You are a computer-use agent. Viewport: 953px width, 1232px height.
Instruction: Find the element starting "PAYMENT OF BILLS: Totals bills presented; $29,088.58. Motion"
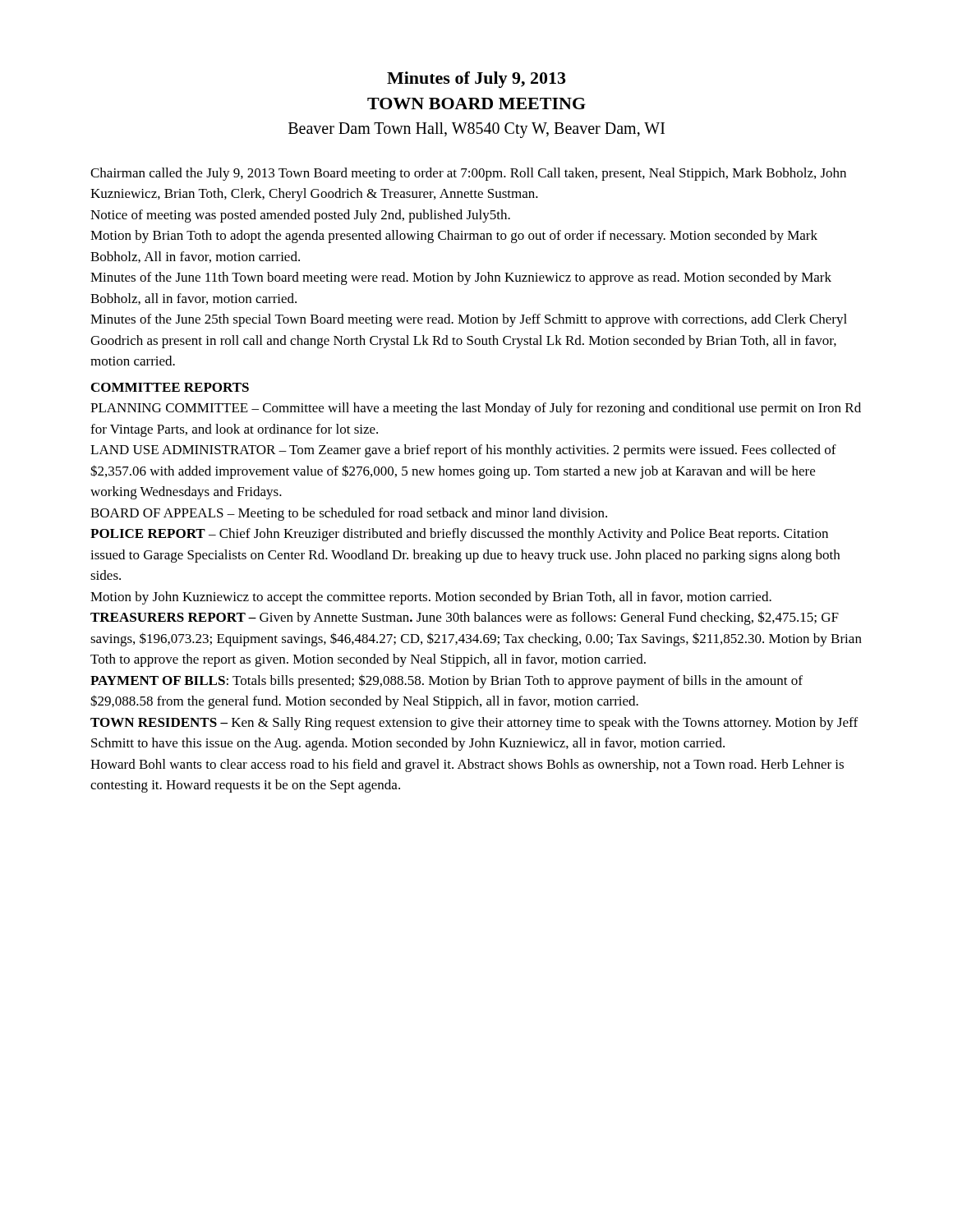coord(476,691)
